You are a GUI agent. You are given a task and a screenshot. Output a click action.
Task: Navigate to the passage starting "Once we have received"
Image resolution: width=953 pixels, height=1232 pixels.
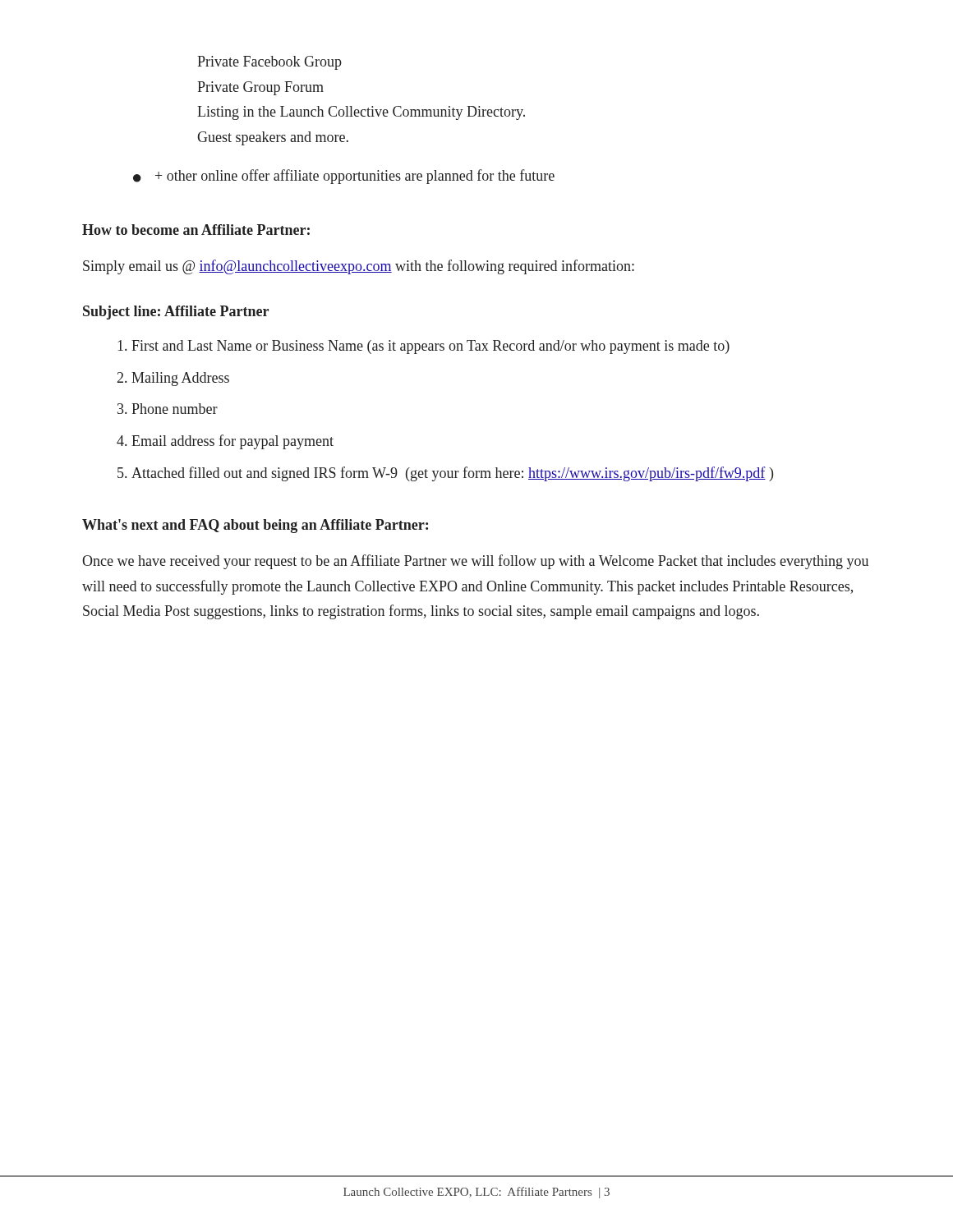475,586
